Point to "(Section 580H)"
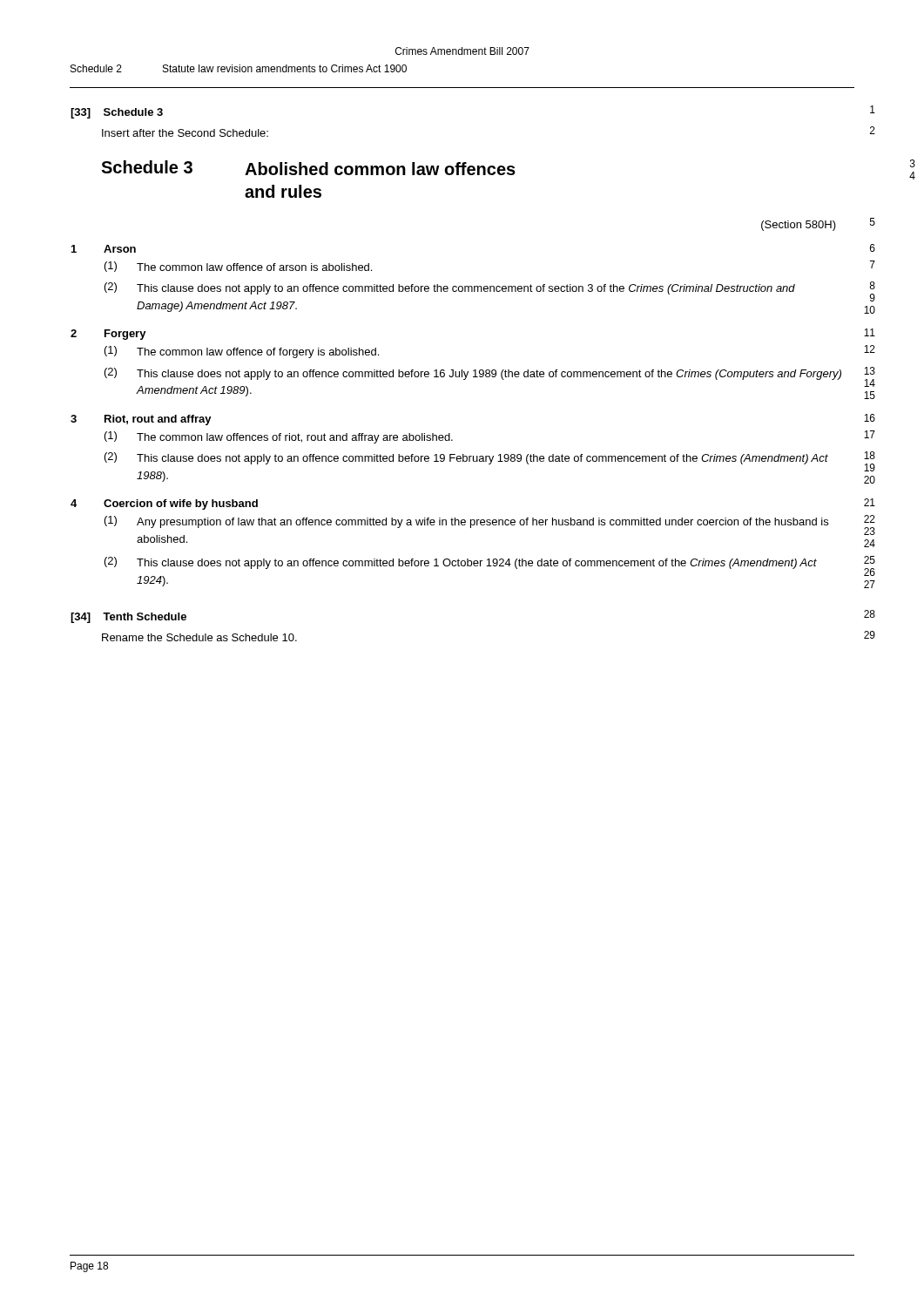 click(x=798, y=224)
